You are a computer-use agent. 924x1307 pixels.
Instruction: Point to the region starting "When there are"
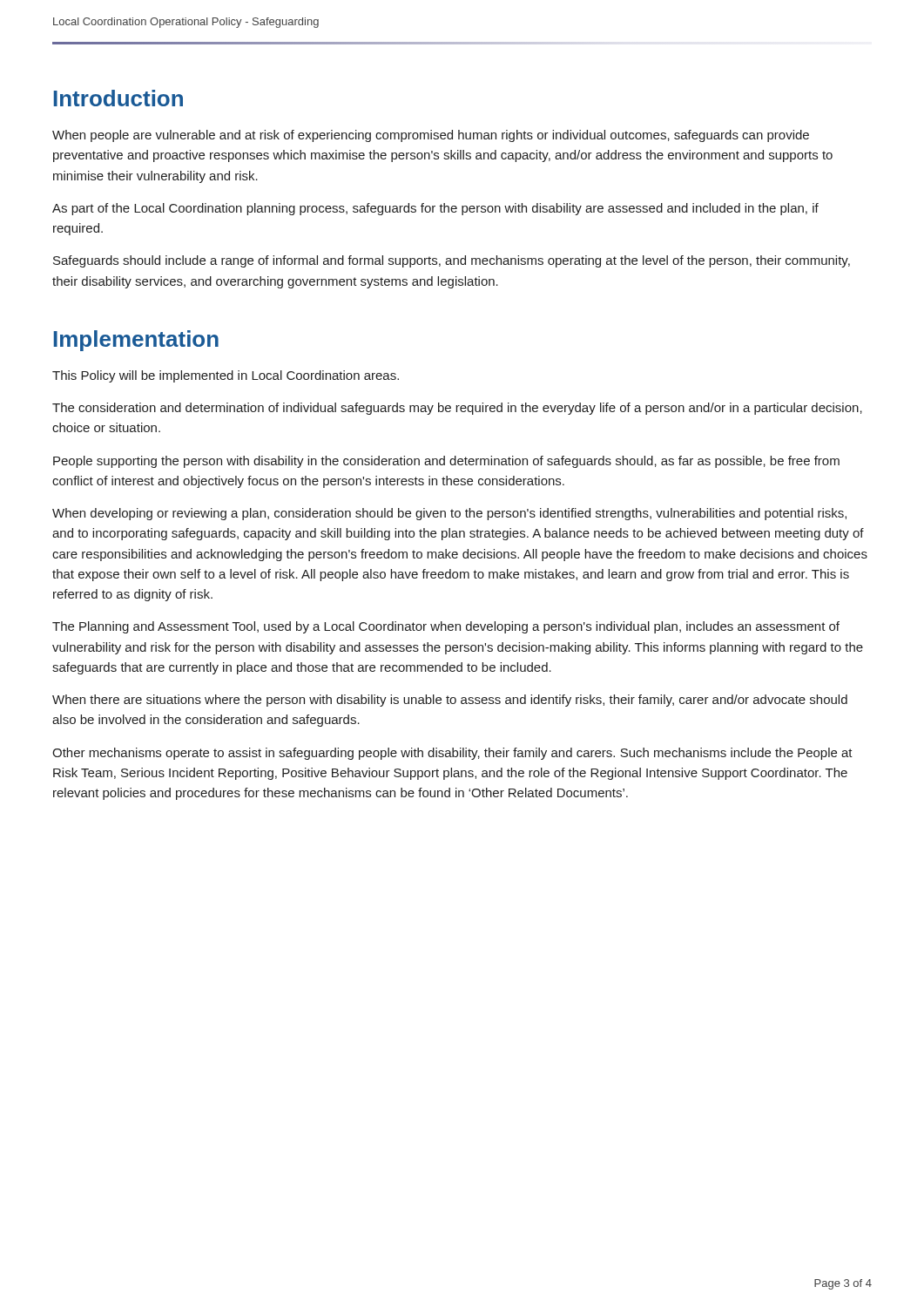click(450, 709)
